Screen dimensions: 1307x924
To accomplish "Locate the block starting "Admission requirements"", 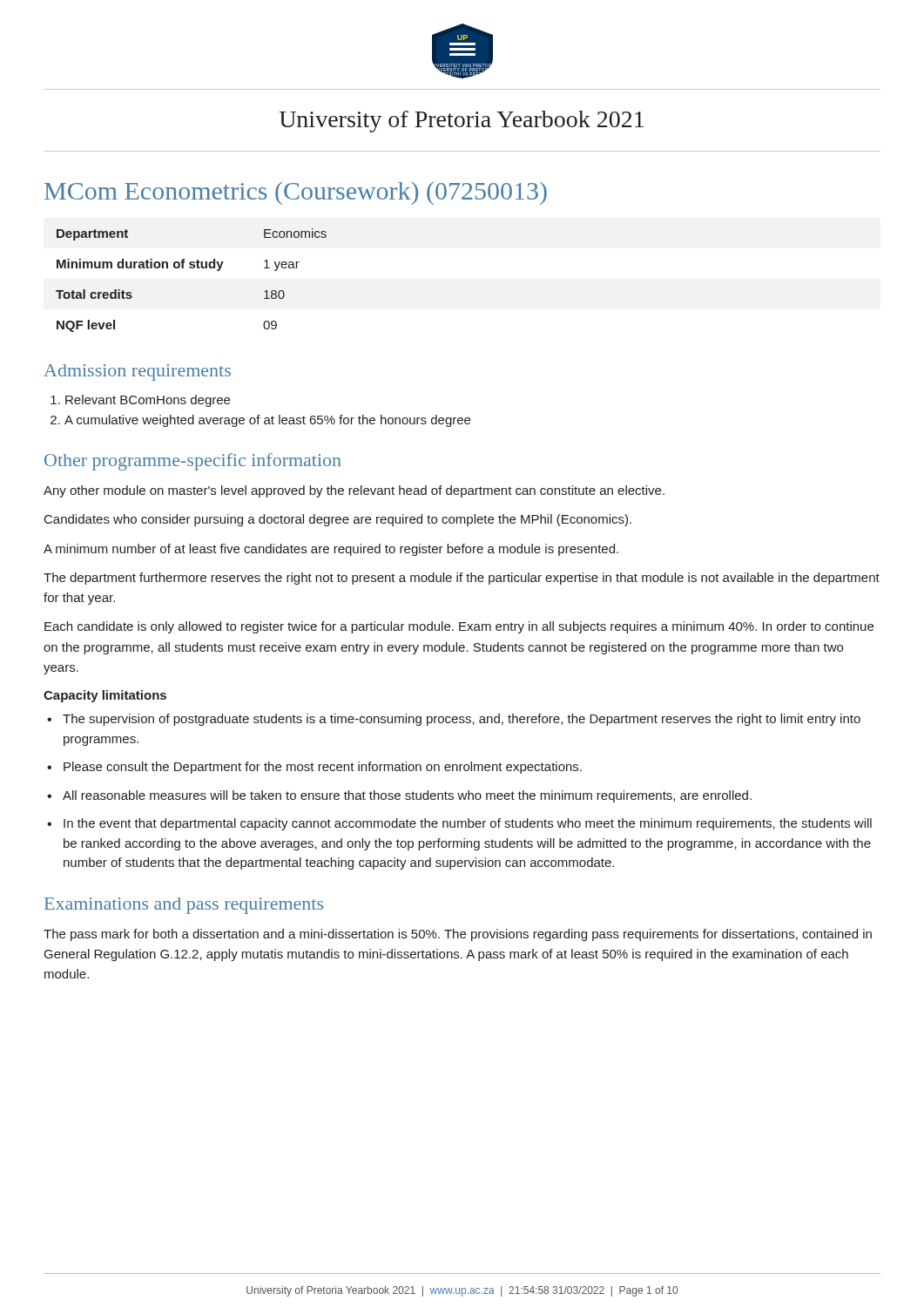I will click(137, 372).
